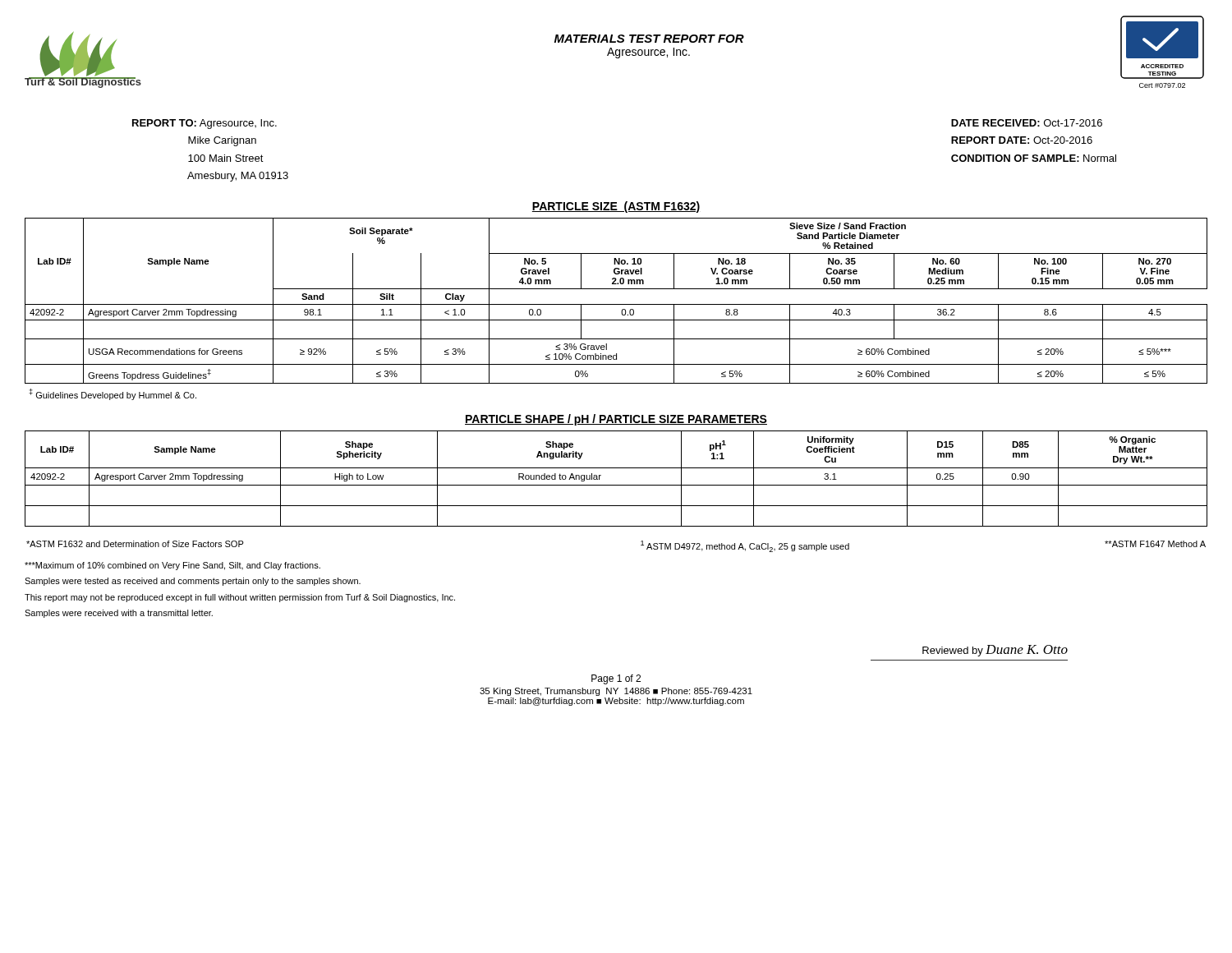Where is the section header that starts "PARTICLE SHAPE / pH /"?

[616, 419]
